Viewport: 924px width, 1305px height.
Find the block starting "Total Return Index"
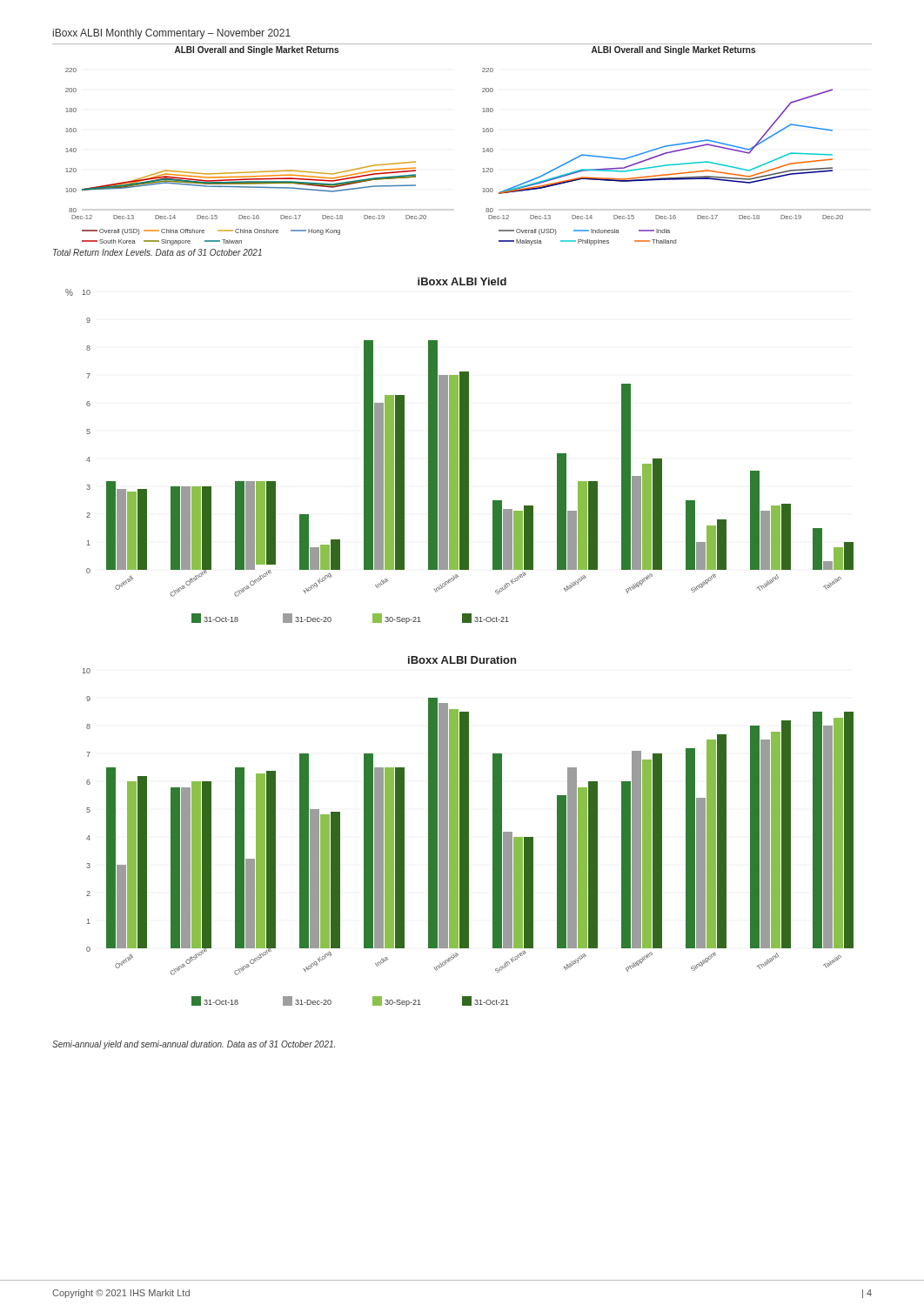point(157,253)
